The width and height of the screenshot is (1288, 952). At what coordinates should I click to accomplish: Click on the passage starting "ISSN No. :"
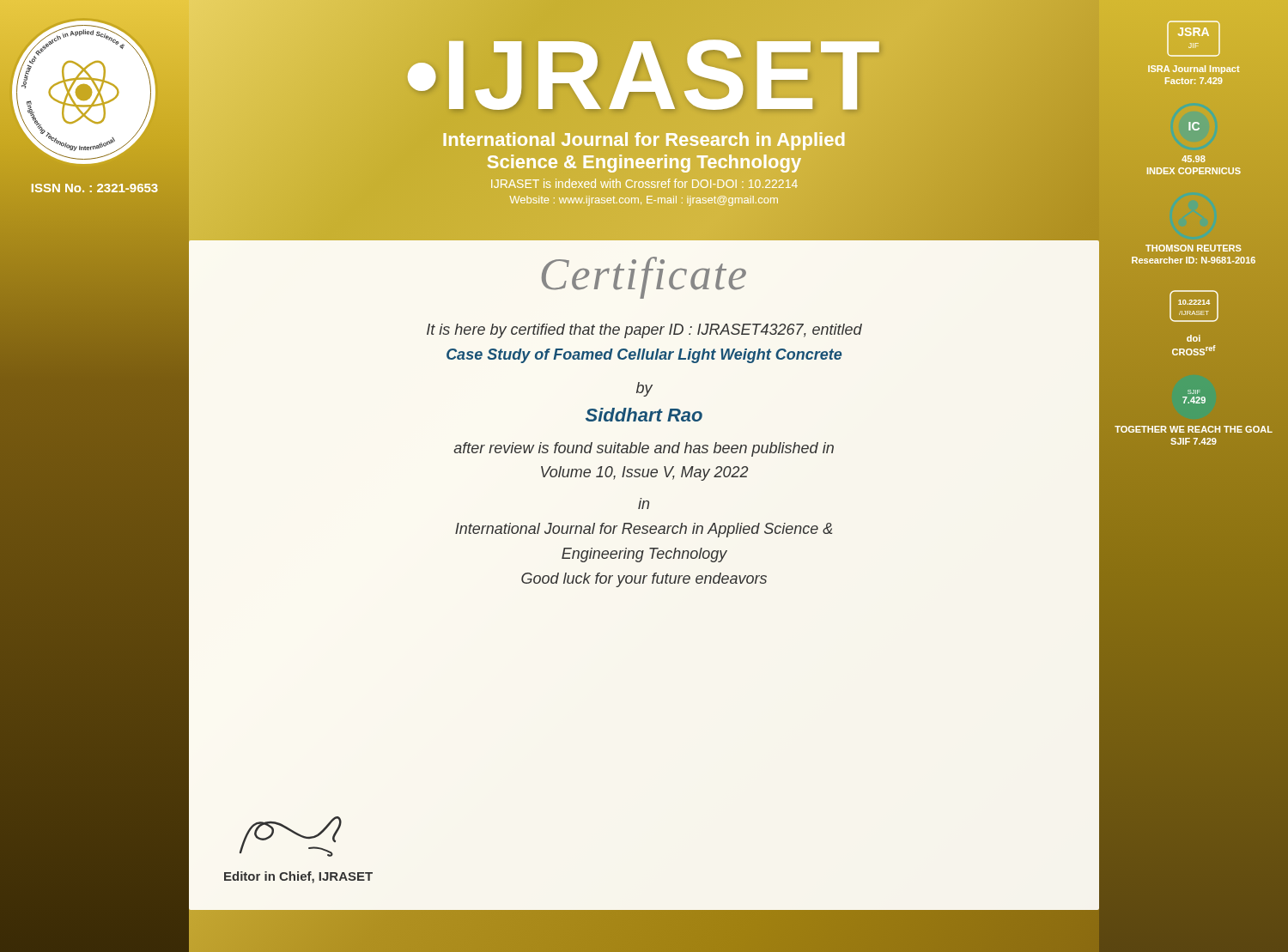coord(94,188)
